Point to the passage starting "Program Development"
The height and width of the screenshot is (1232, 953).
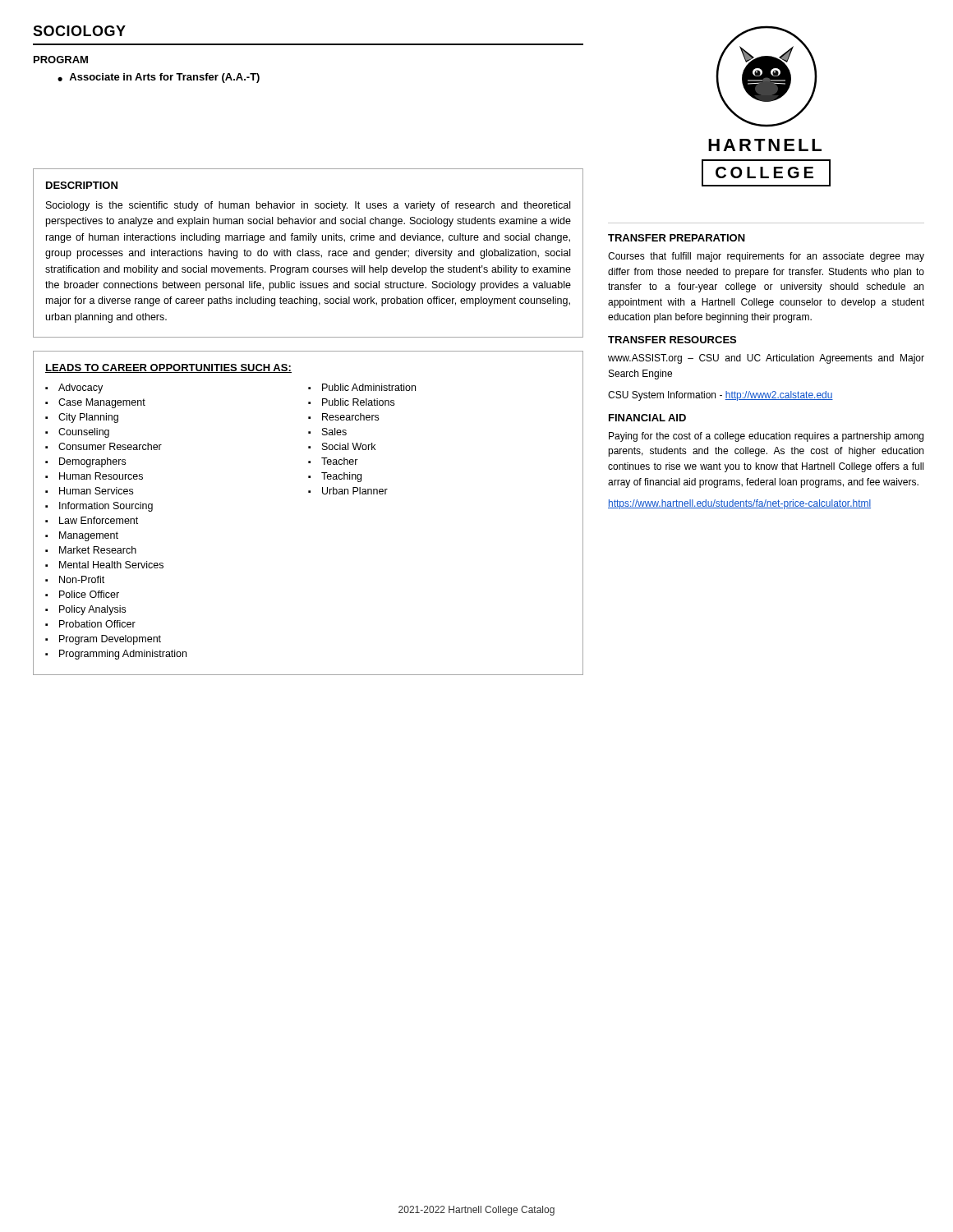(177, 639)
